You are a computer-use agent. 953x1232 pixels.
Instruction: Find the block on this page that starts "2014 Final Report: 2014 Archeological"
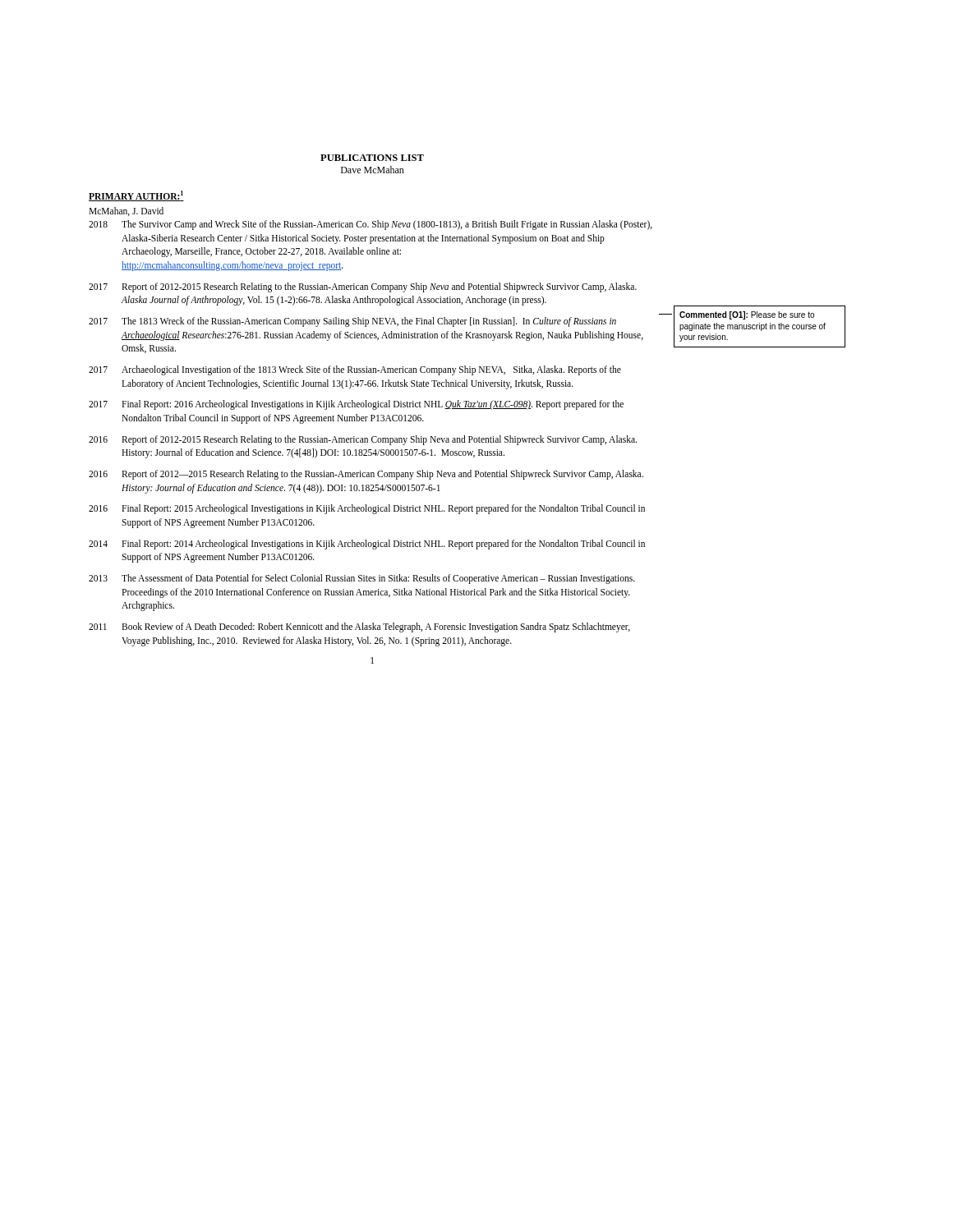click(372, 551)
